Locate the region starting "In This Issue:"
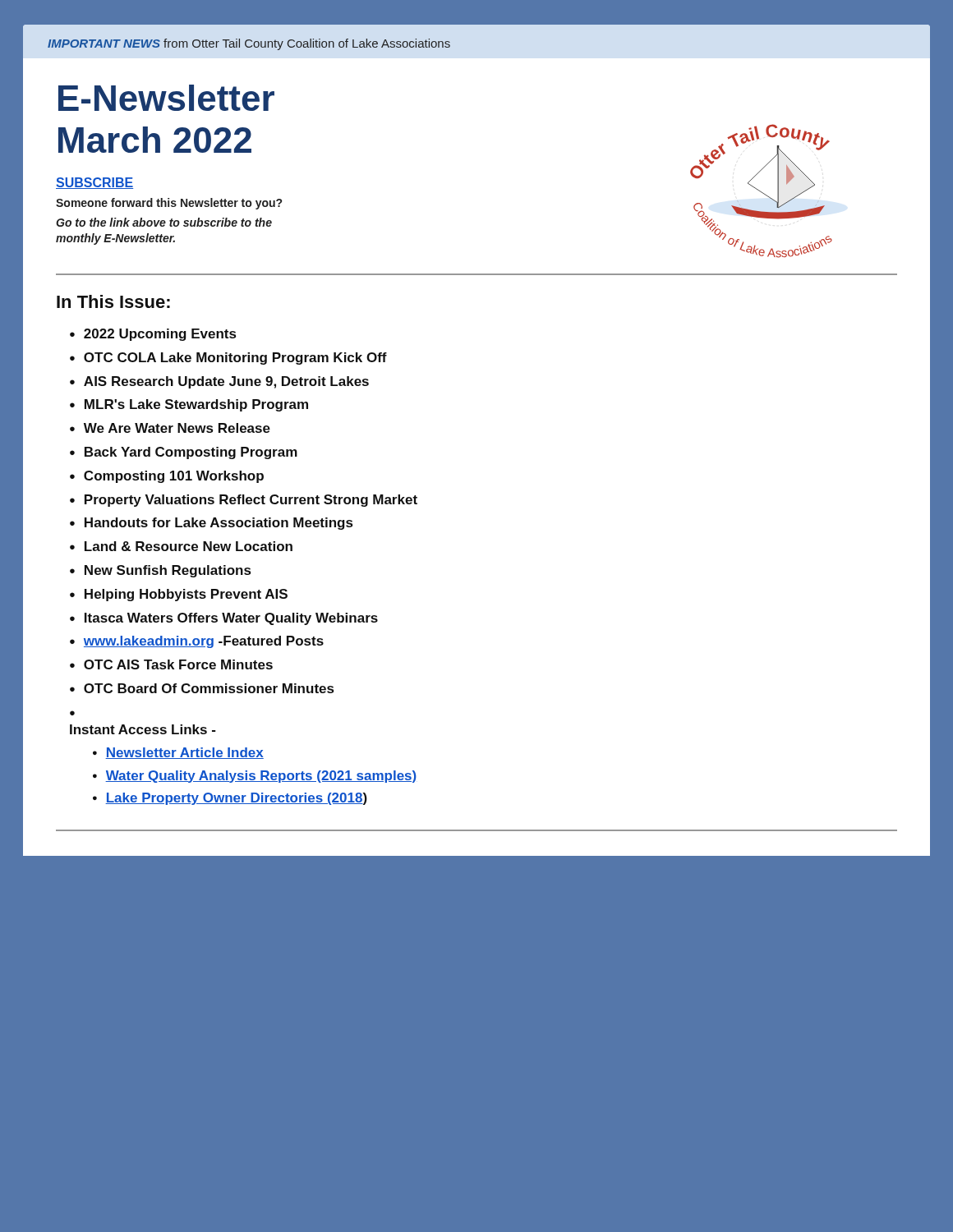The height and width of the screenshot is (1232, 953). (x=114, y=302)
